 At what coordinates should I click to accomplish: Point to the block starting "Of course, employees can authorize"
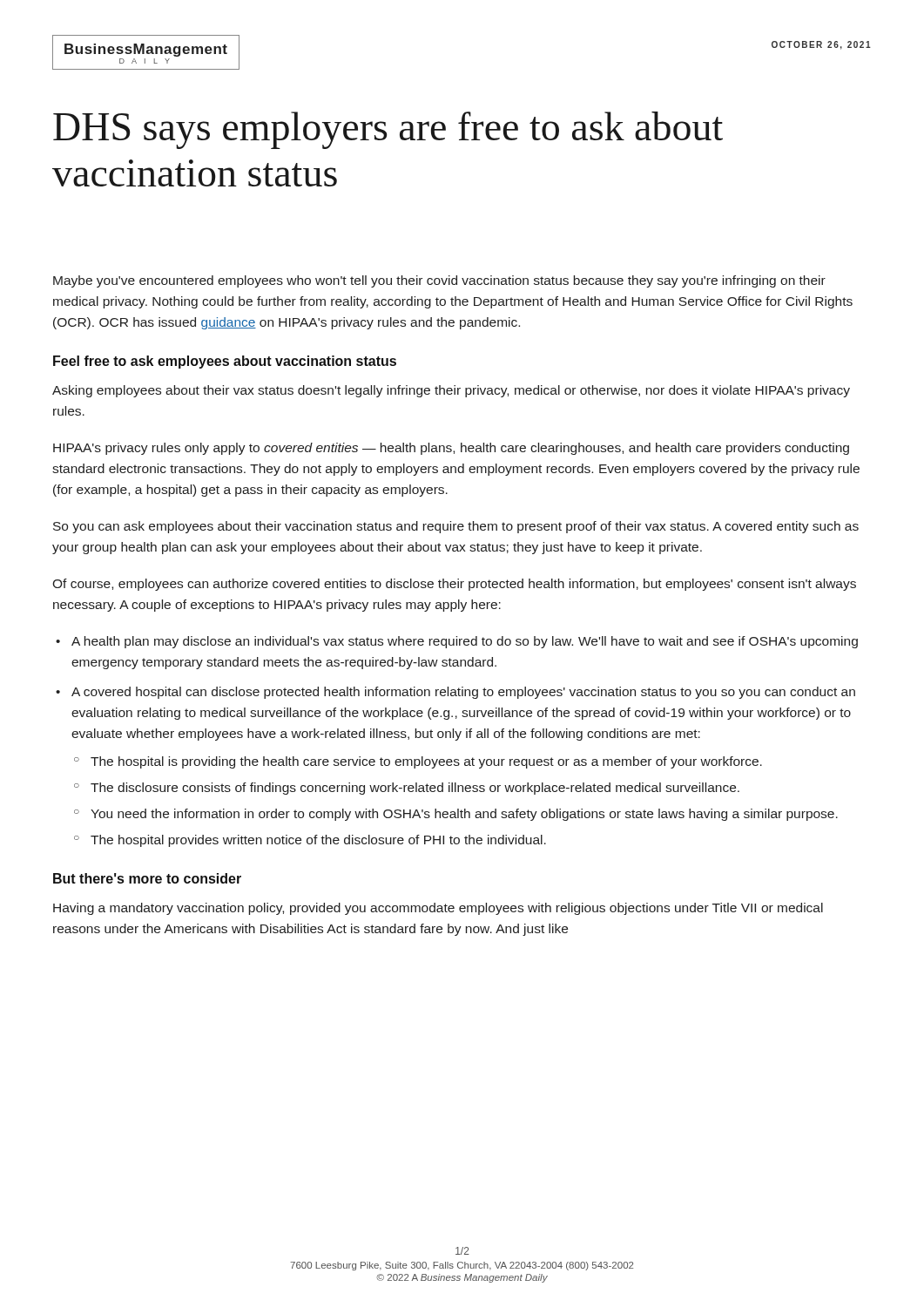[462, 594]
